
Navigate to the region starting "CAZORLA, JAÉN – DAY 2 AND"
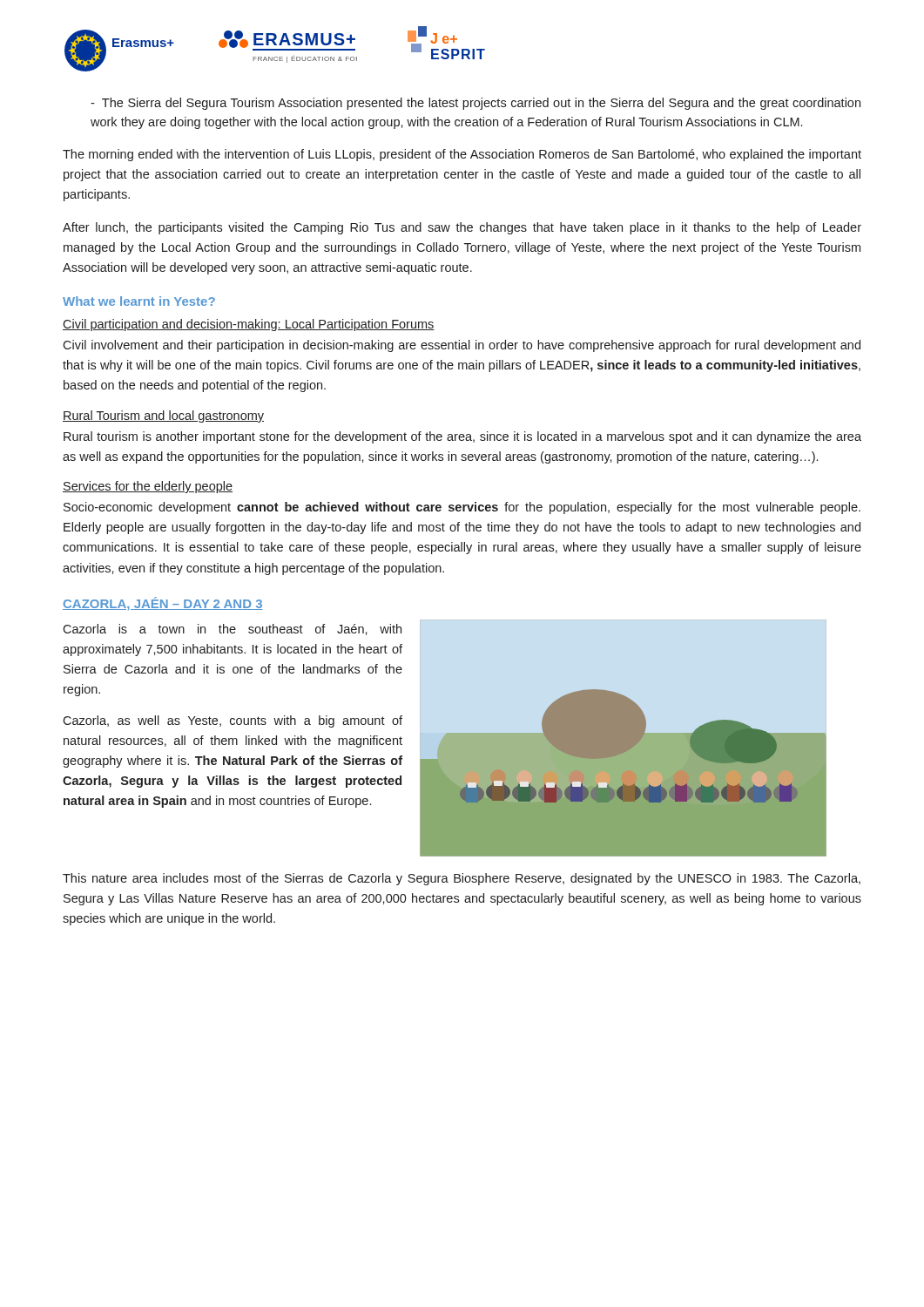click(x=163, y=603)
